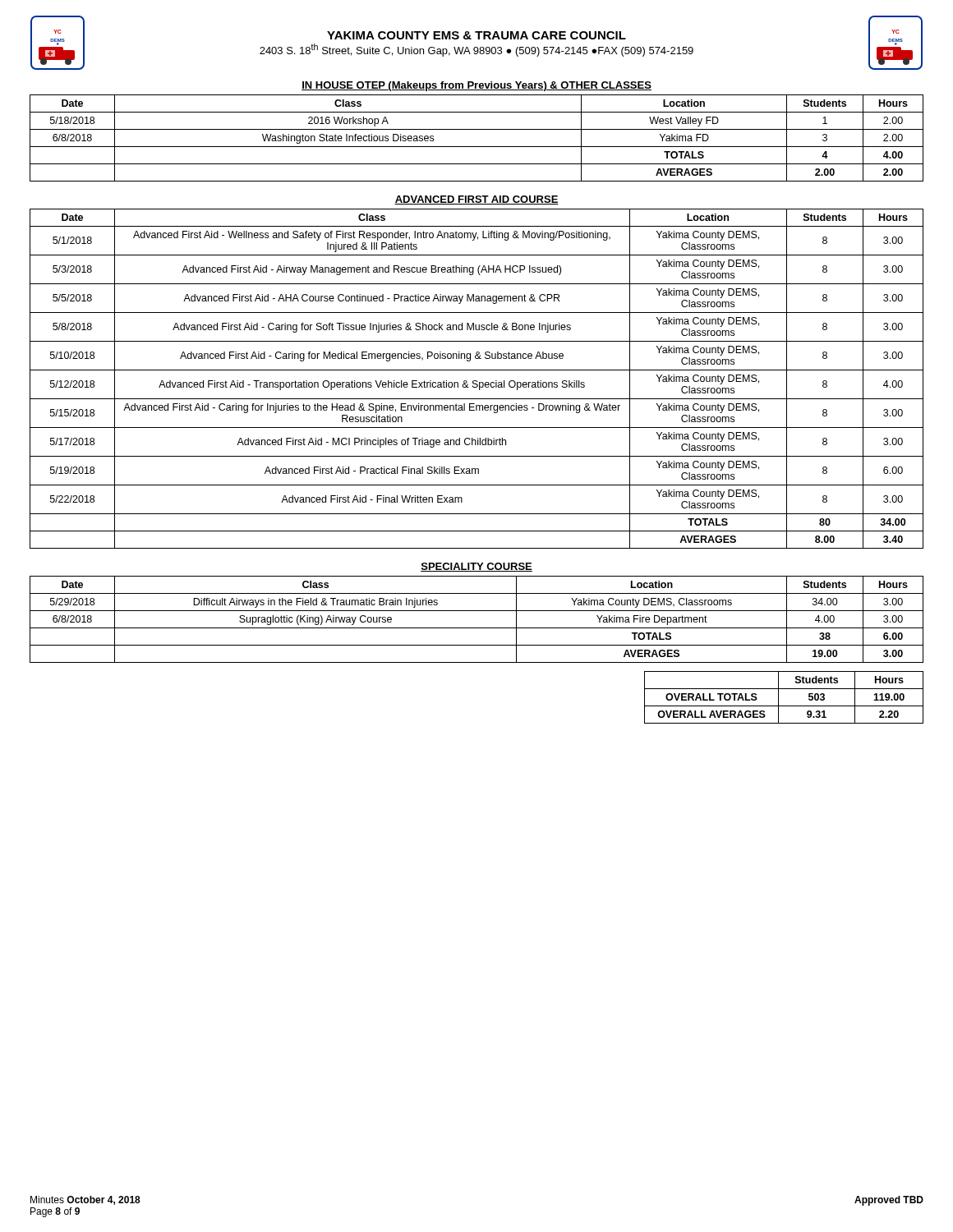The height and width of the screenshot is (1232, 953).
Task: Select the table that reads "Washington State Infectious Diseases"
Action: [x=476, y=138]
